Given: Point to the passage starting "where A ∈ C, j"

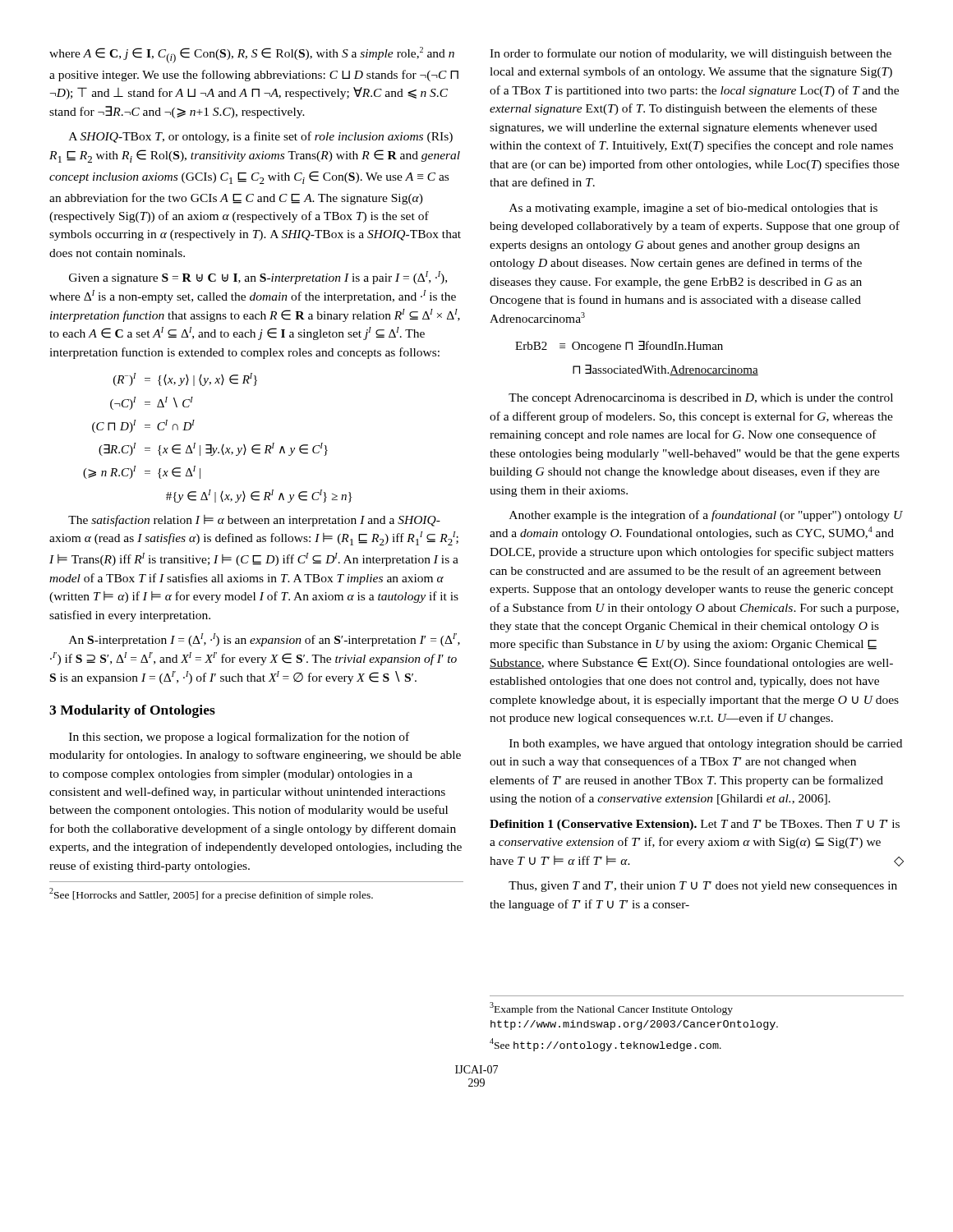Looking at the screenshot, I should 256,83.
